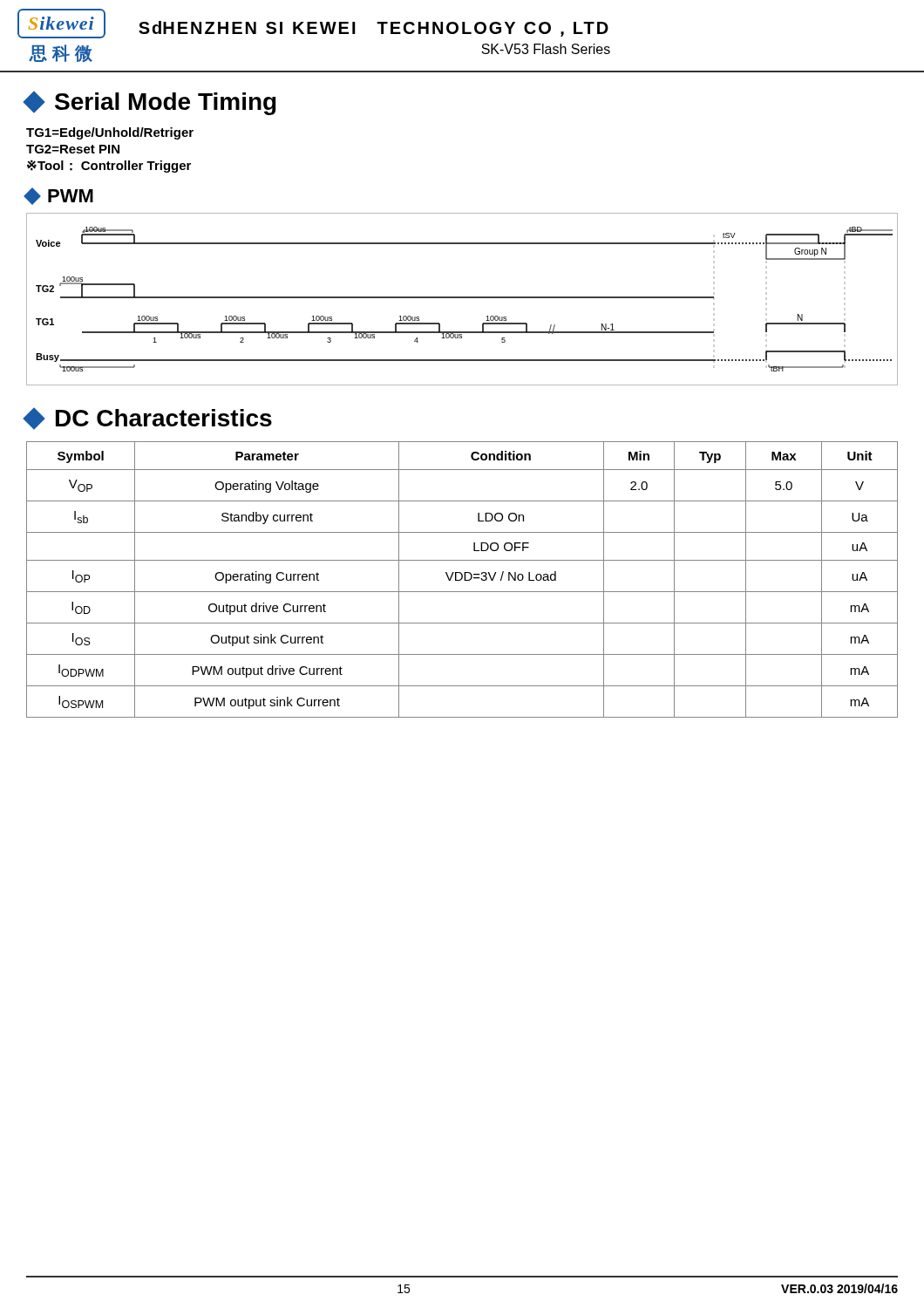The height and width of the screenshot is (1308, 924).
Task: Find the title that reads "Serial Mode Timing"
Action: pyautogui.click(x=152, y=102)
